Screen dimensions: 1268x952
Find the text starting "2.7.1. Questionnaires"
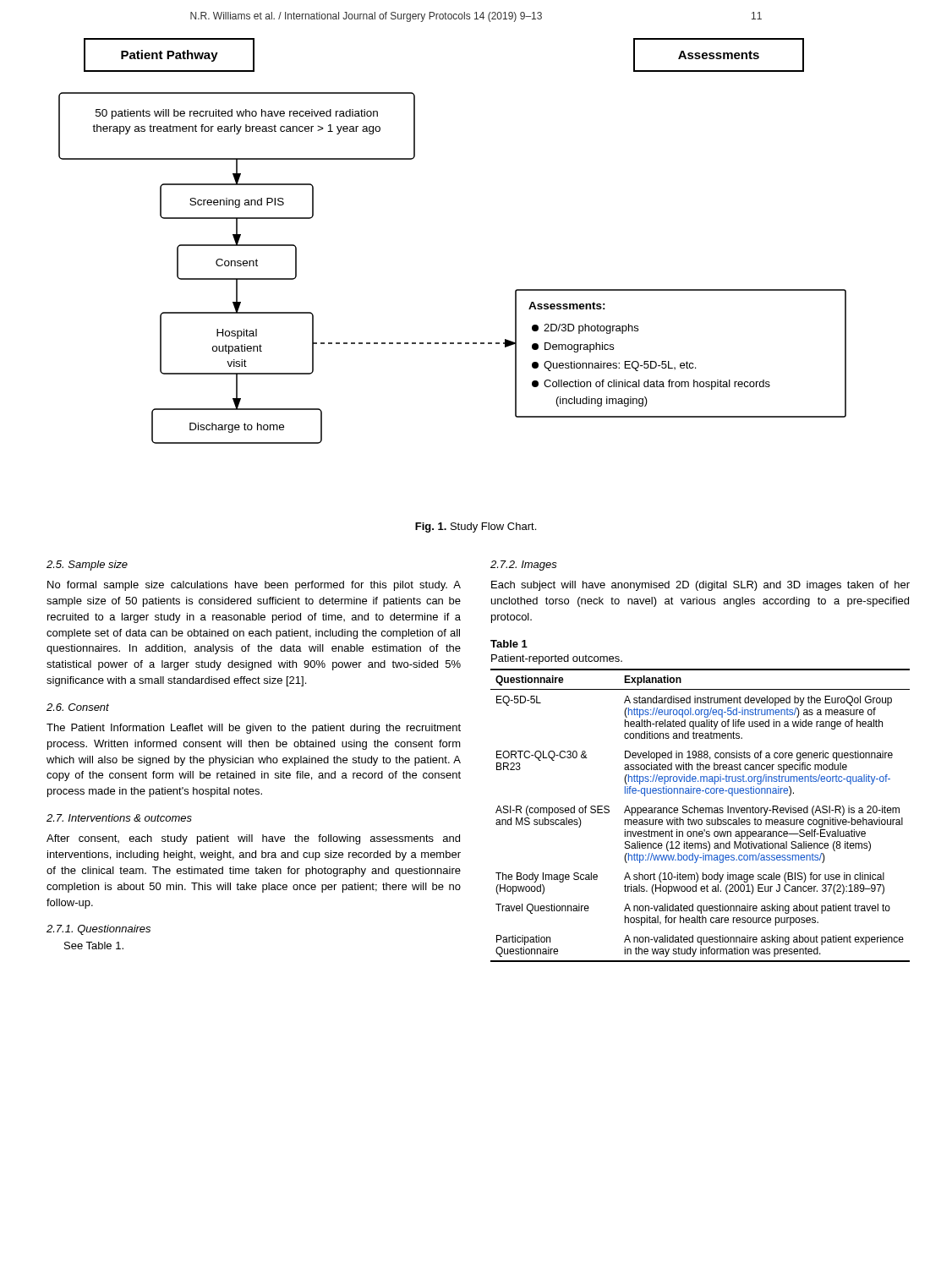tap(99, 929)
